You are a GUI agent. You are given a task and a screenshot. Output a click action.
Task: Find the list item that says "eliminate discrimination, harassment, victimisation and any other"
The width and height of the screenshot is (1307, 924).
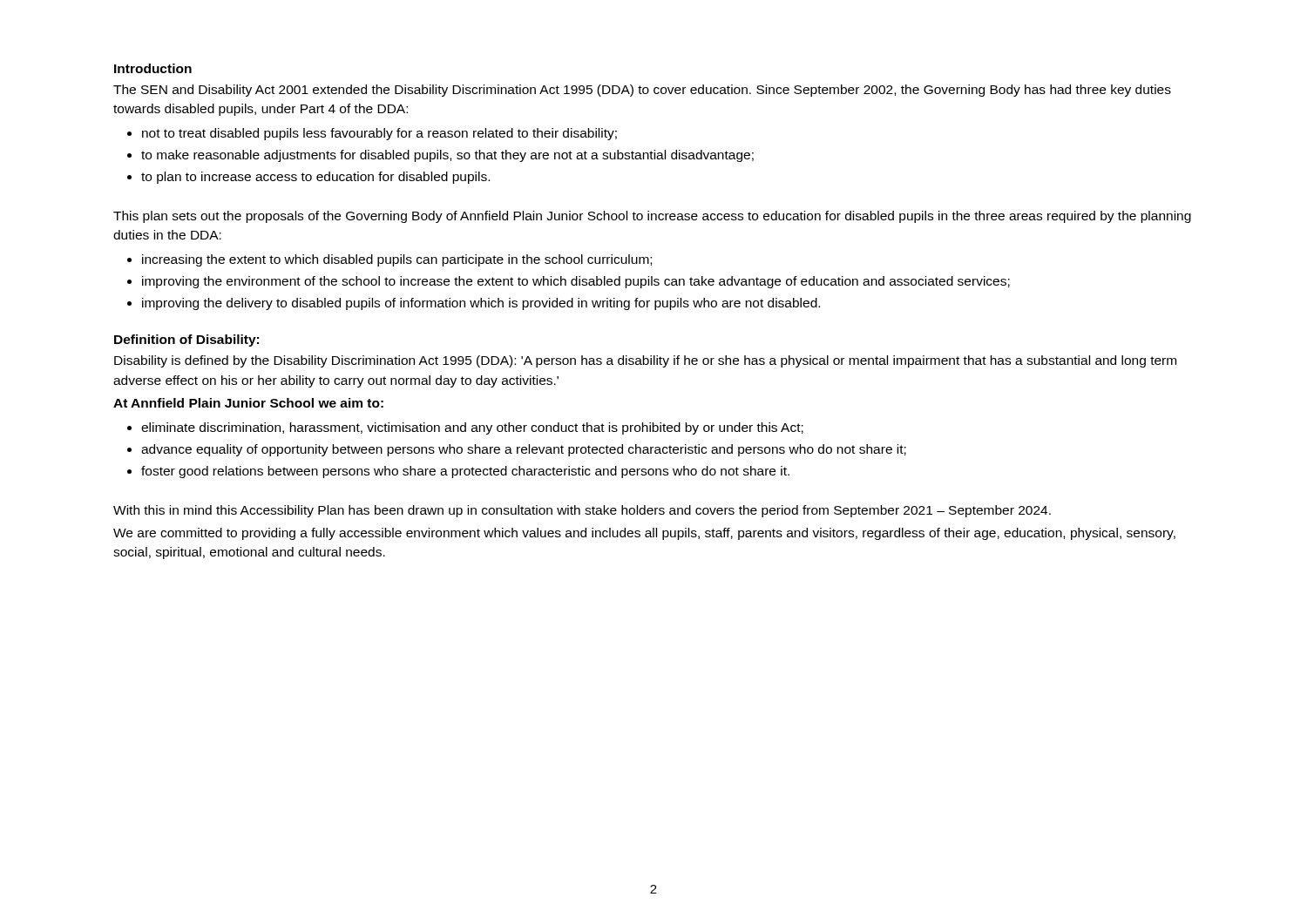click(473, 427)
